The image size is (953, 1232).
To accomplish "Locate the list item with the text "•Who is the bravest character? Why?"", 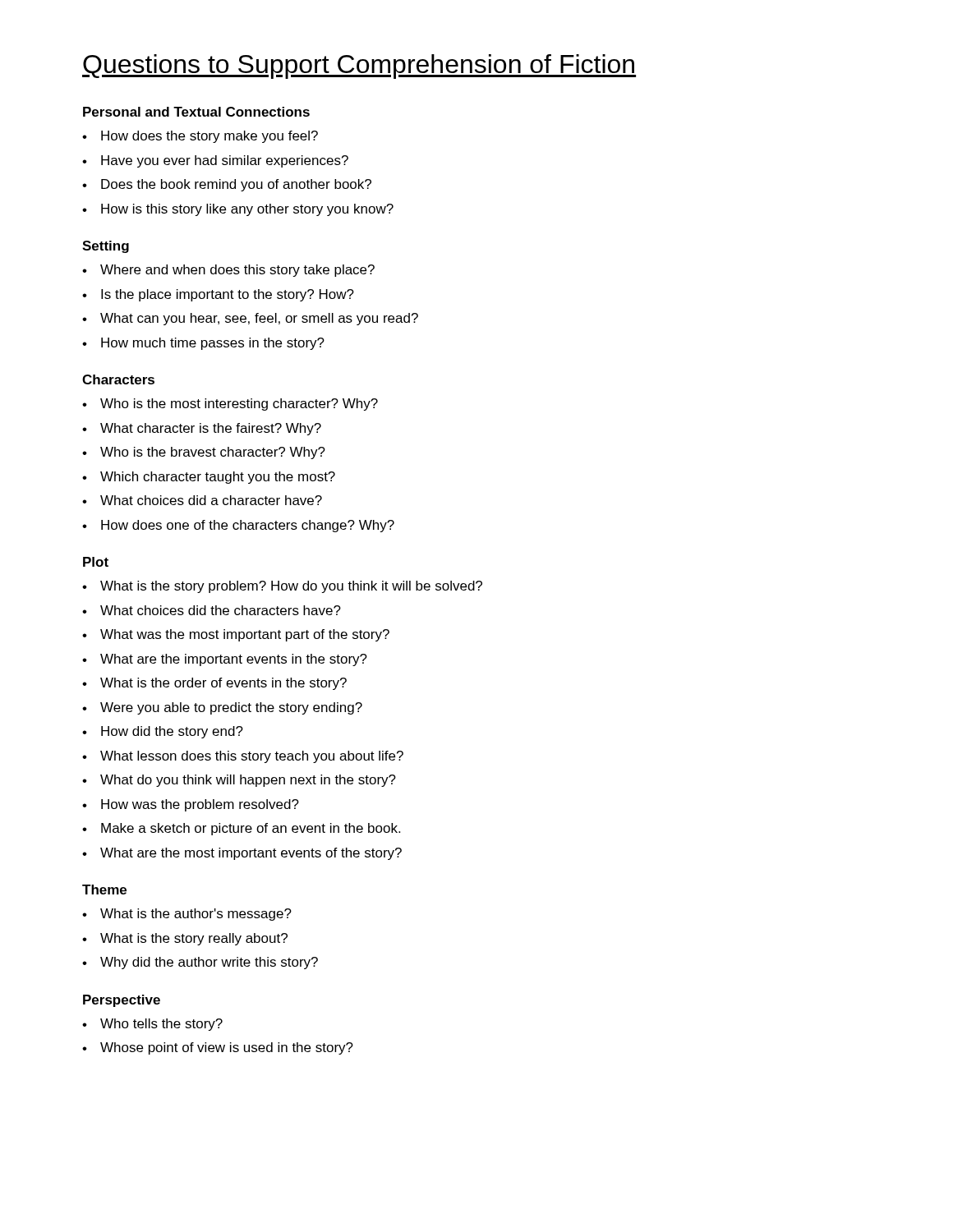I will 204,453.
